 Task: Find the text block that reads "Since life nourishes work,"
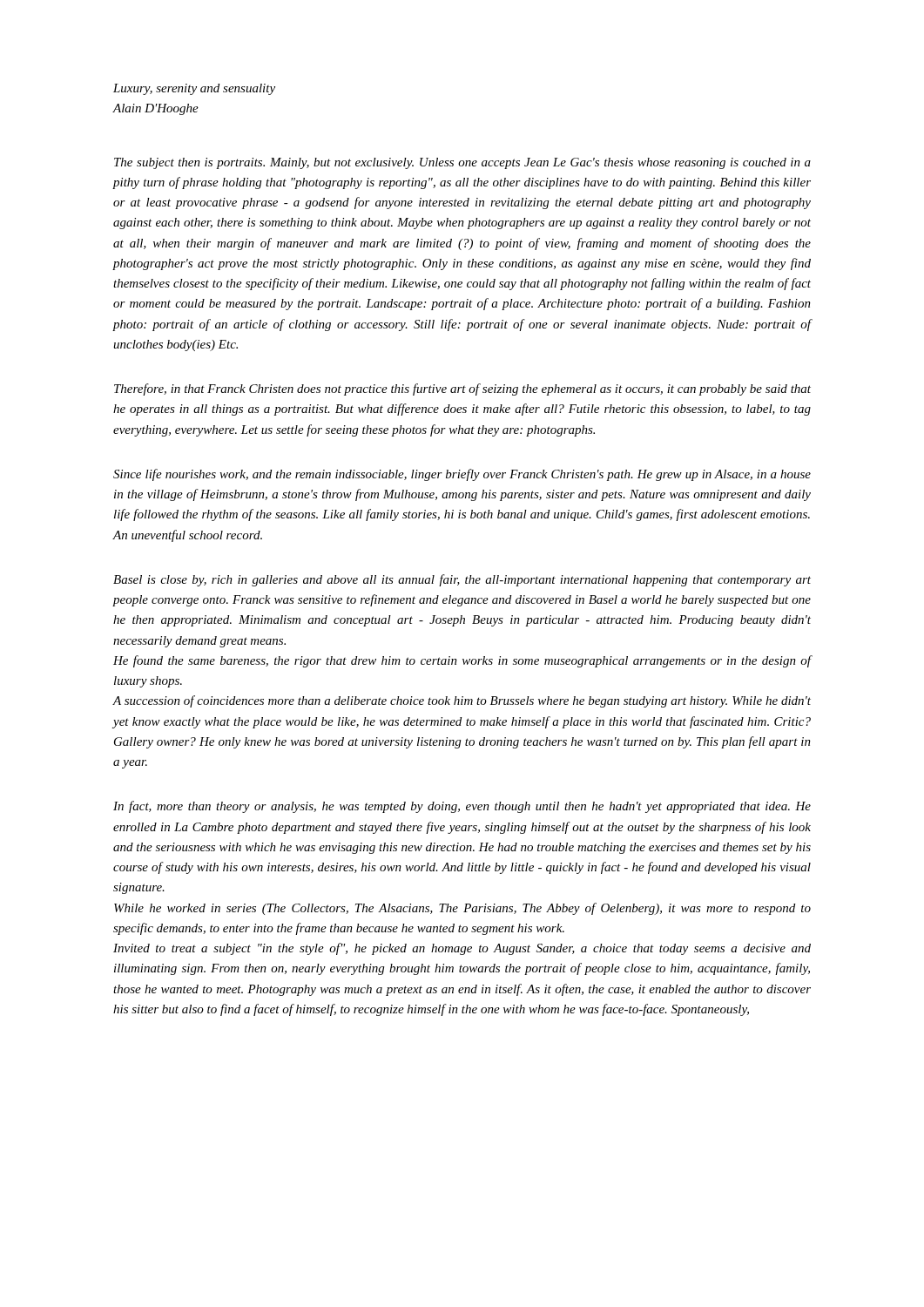tap(462, 505)
